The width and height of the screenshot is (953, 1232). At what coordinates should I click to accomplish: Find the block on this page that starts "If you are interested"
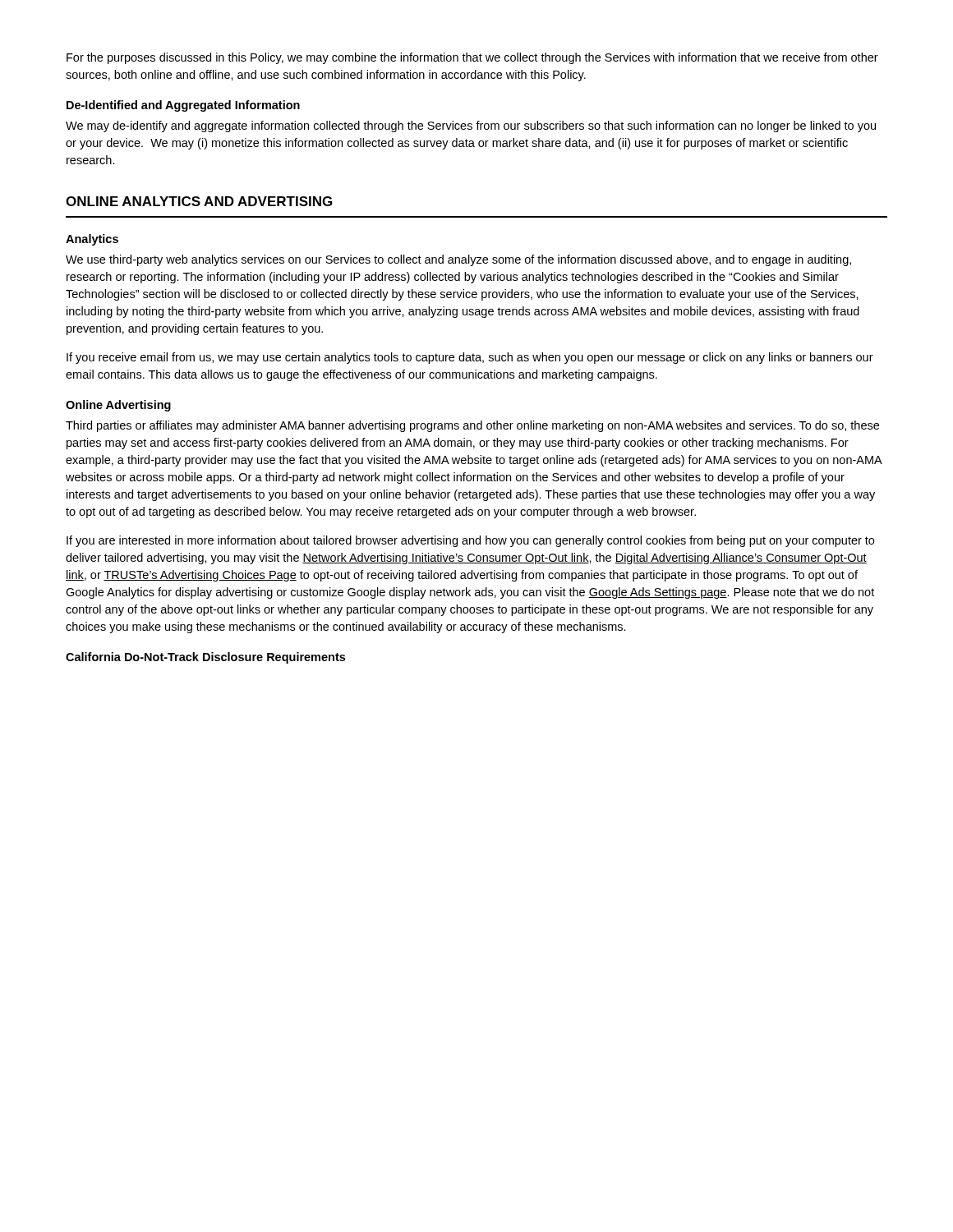click(x=470, y=584)
